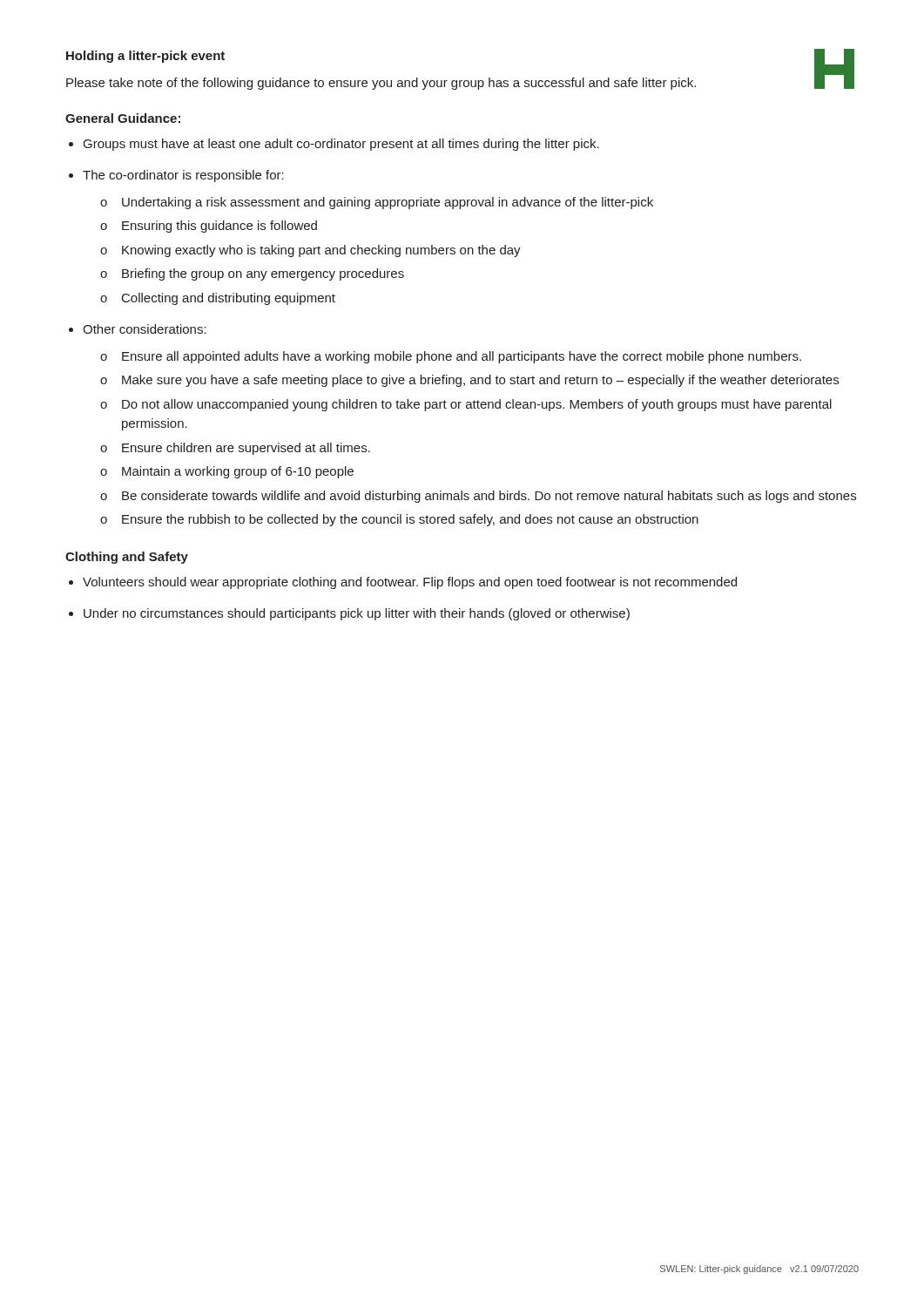Find the list item containing "Ensure children are"
Screen dimensions: 1307x924
246,448
